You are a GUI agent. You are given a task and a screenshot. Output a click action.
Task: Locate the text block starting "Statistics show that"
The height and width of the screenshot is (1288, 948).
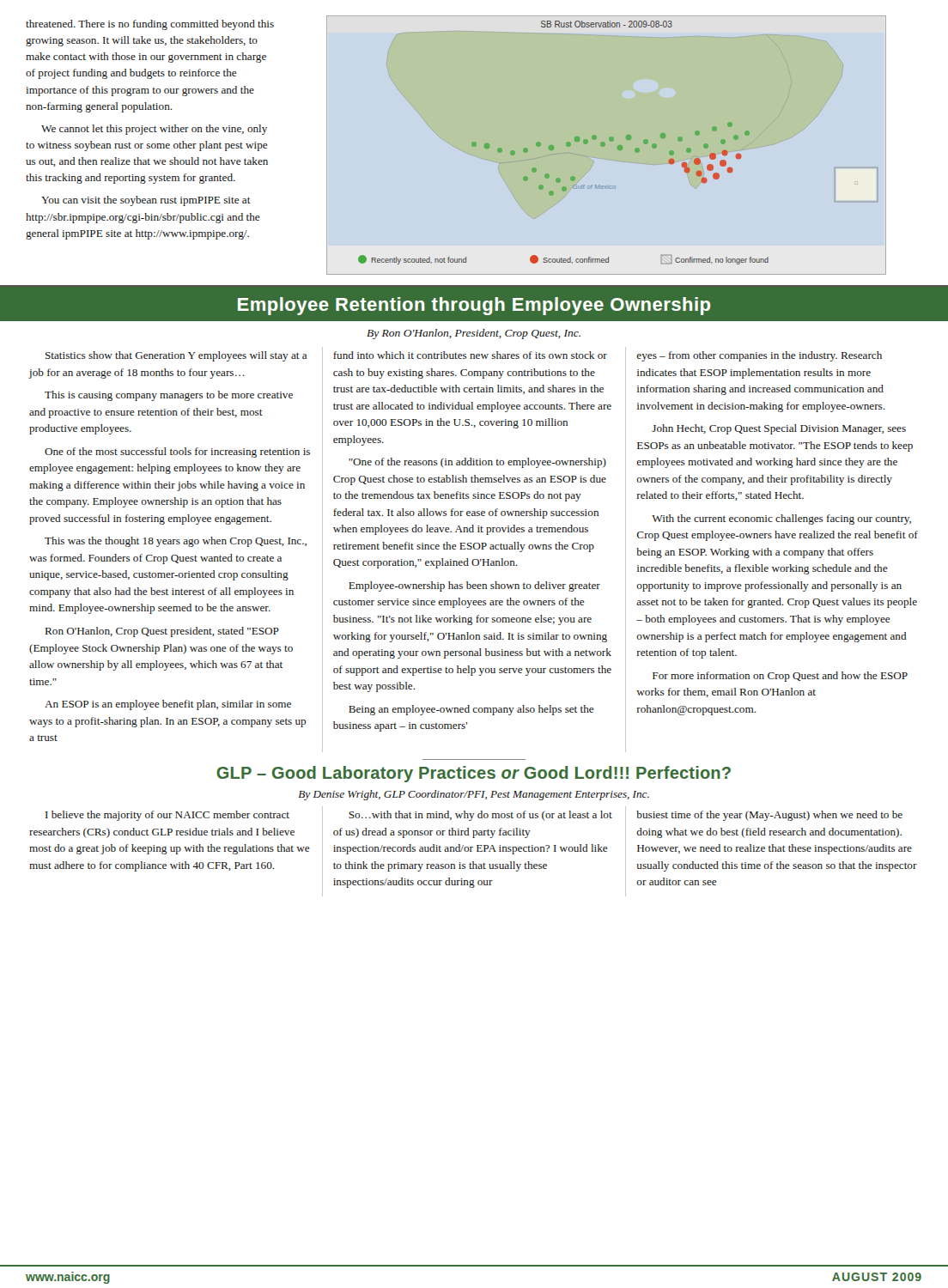(x=170, y=546)
